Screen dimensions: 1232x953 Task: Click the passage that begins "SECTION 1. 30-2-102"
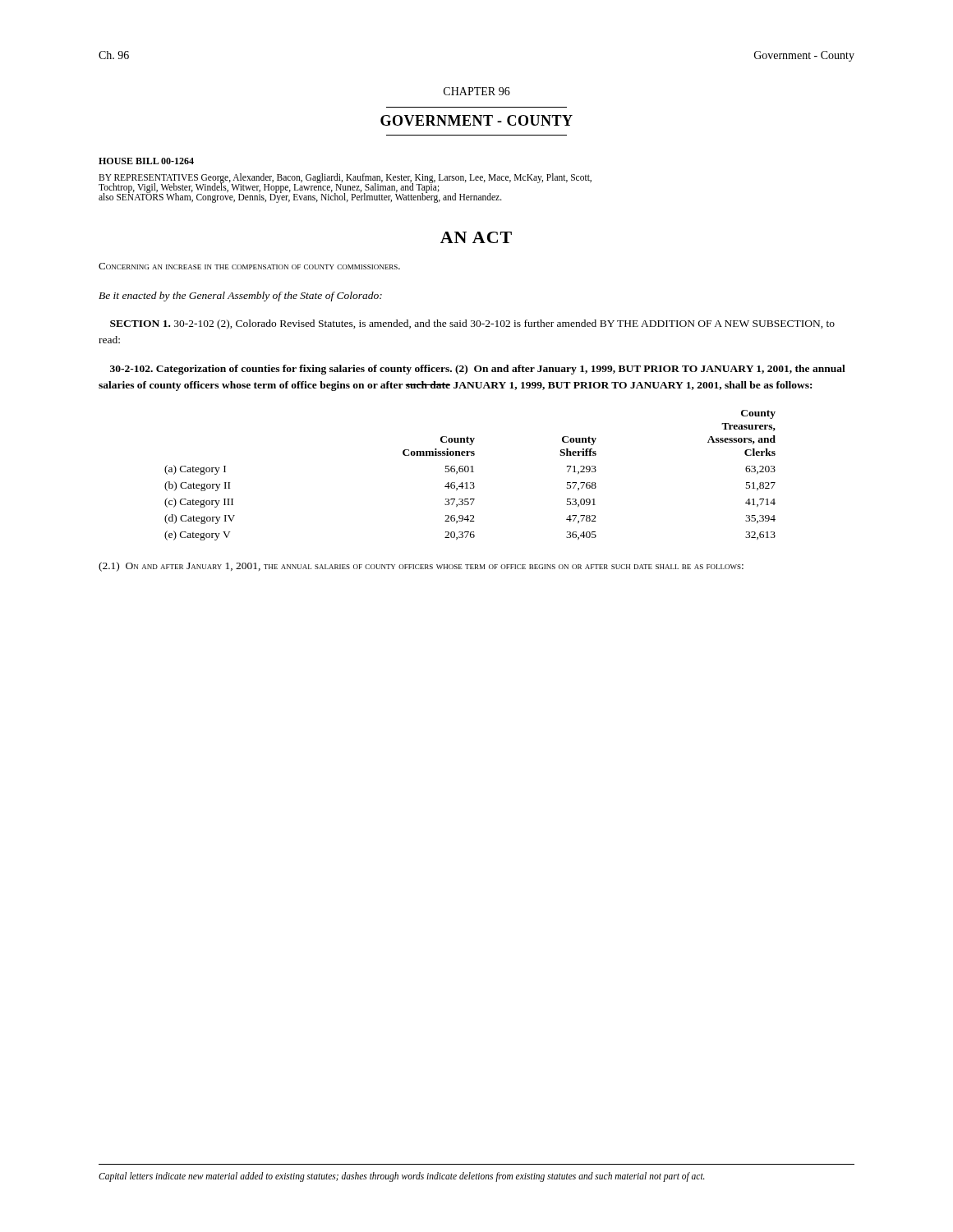click(467, 331)
